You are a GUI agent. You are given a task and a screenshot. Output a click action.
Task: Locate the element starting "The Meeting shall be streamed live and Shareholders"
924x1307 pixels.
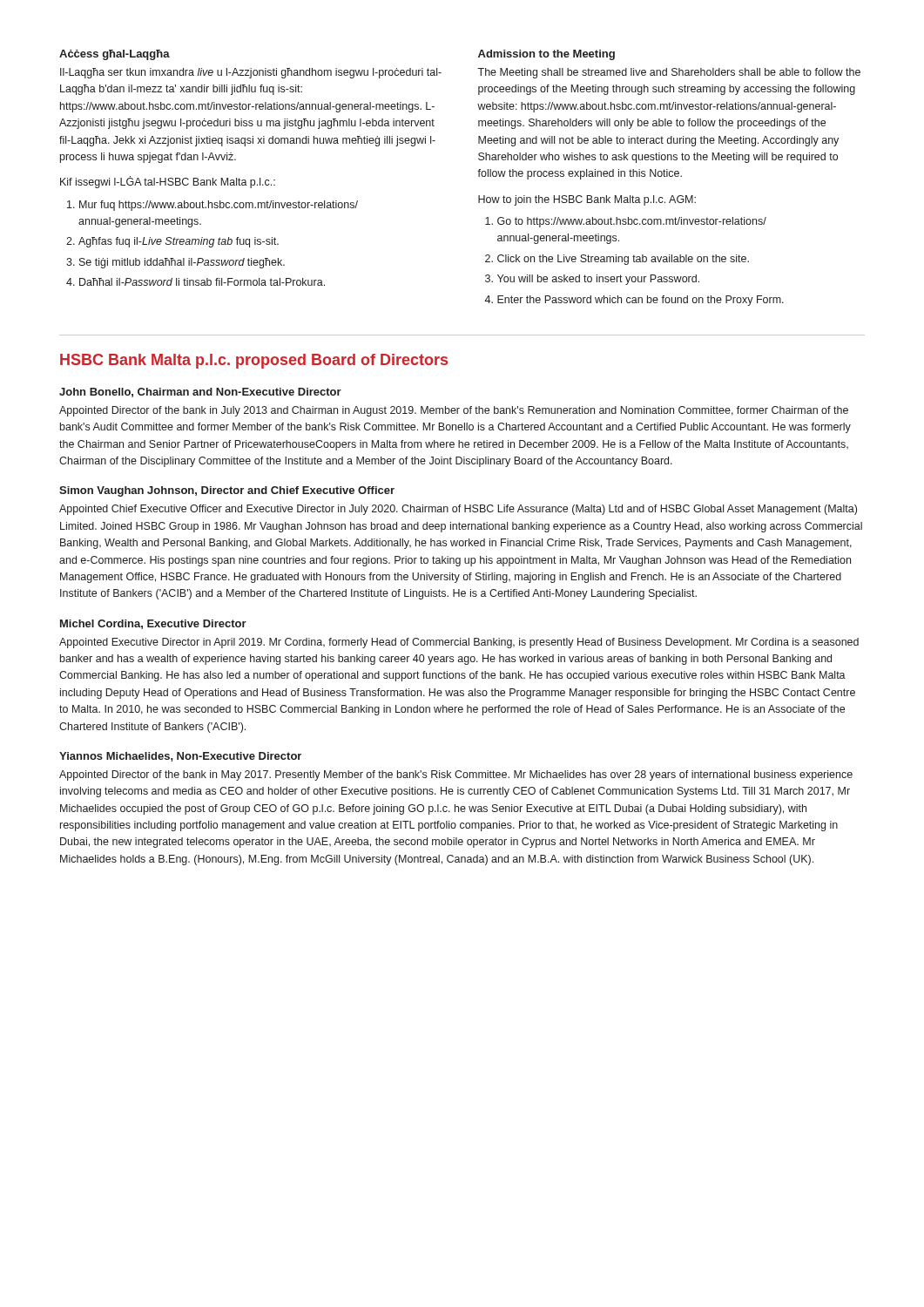click(669, 123)
